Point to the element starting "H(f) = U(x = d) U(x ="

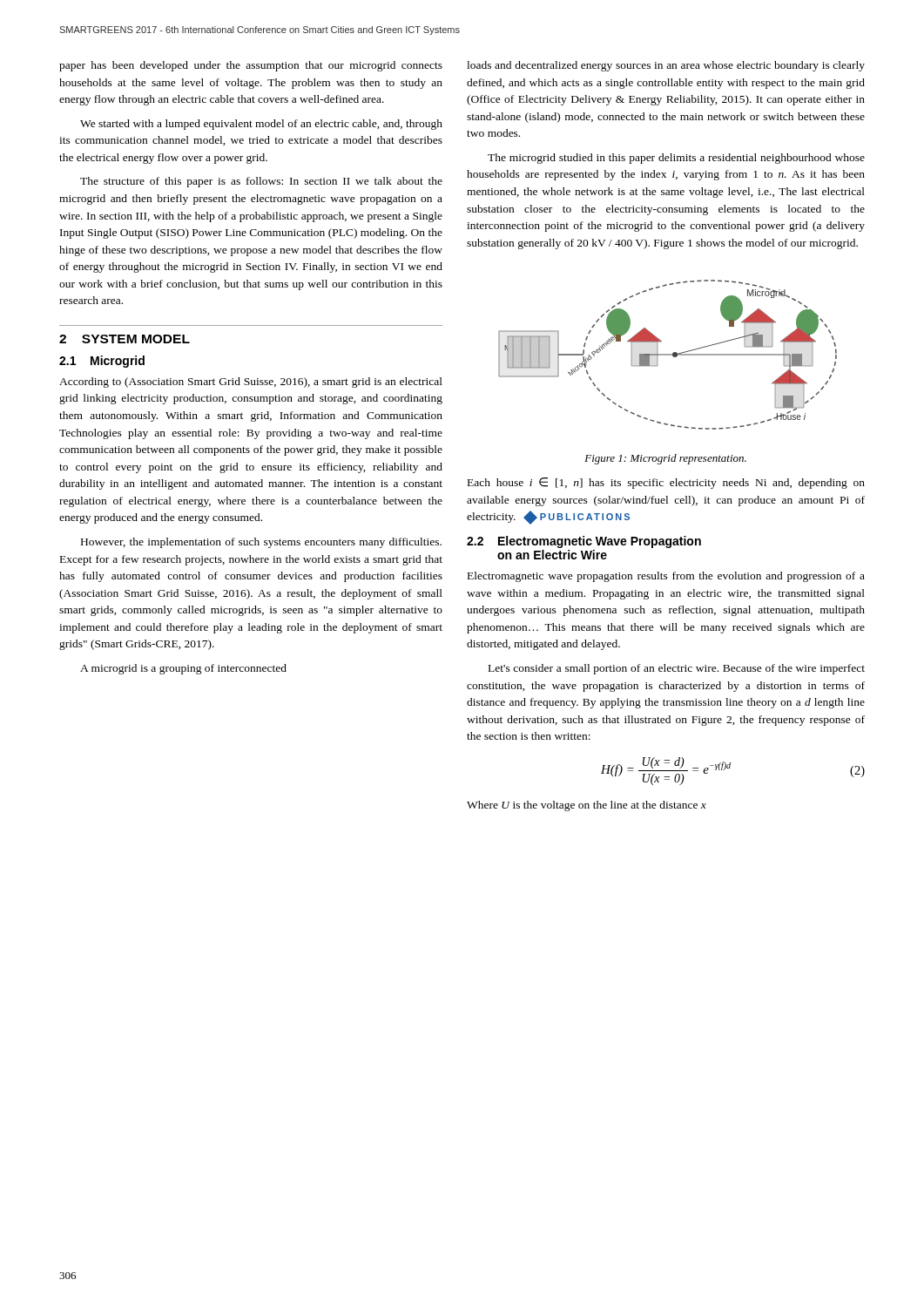pos(666,771)
